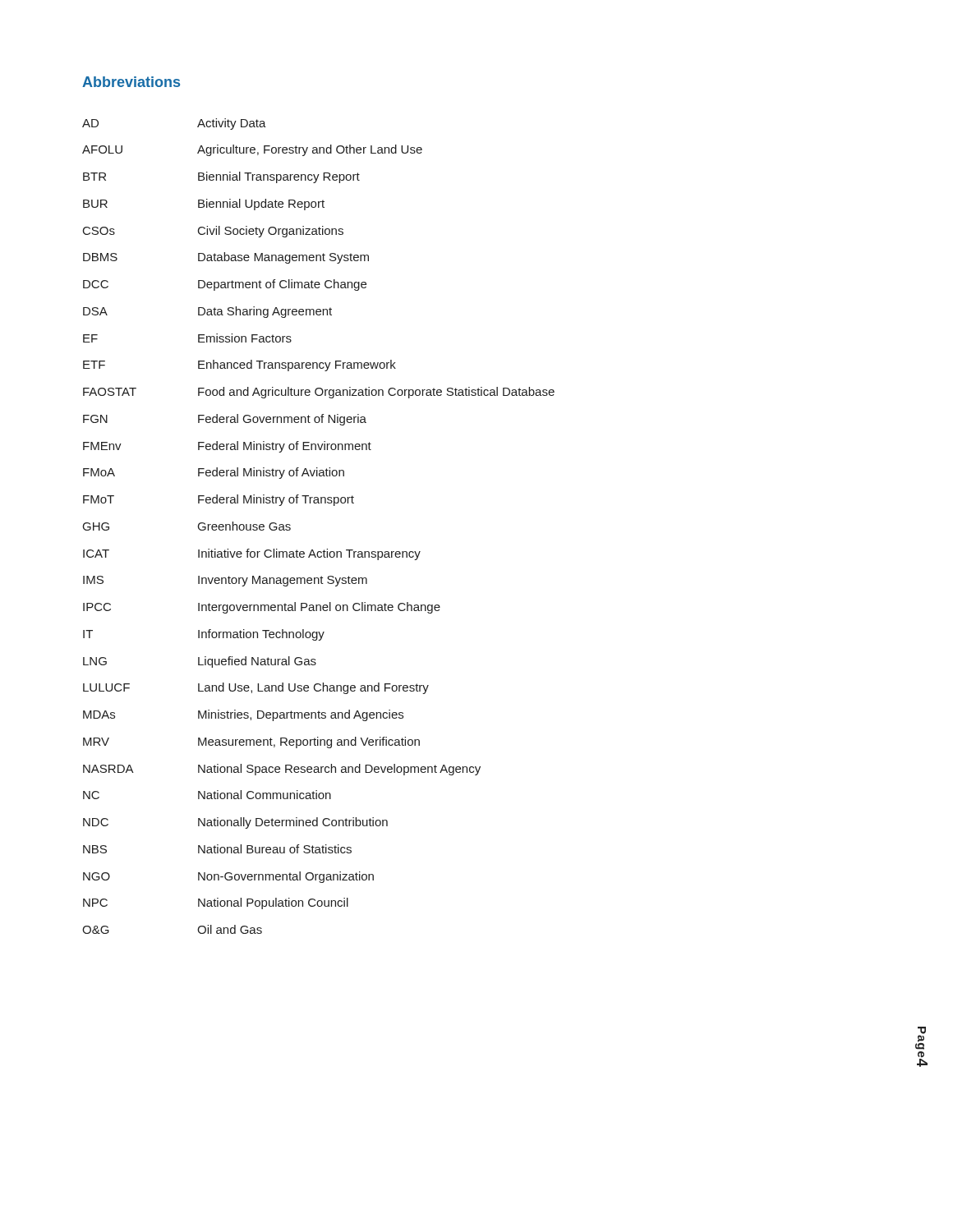The image size is (953, 1232).
Task: Point to "ICATInitiative for Climate Action Transparency"
Action: (252, 554)
